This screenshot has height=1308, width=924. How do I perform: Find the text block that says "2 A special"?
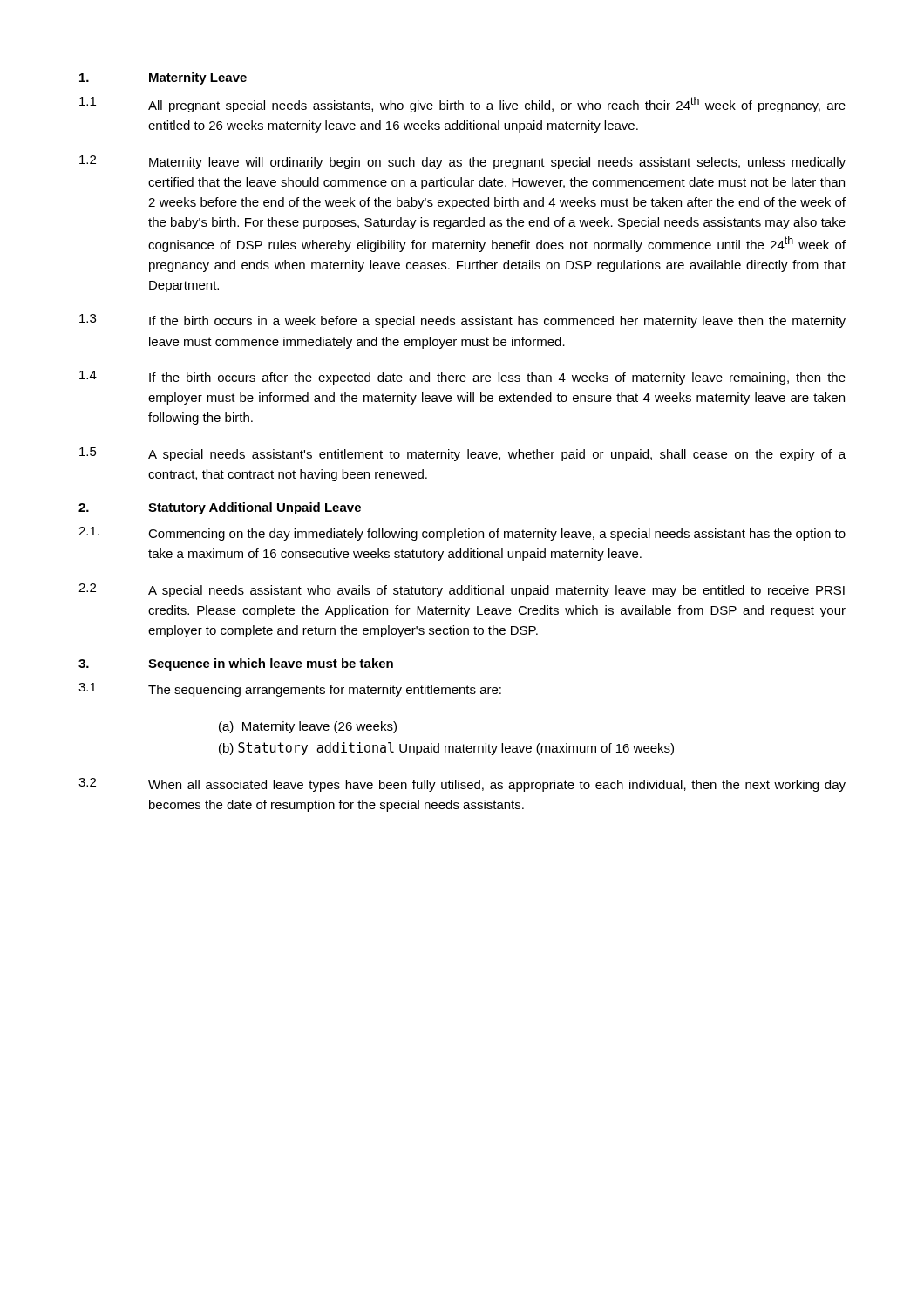click(x=462, y=610)
